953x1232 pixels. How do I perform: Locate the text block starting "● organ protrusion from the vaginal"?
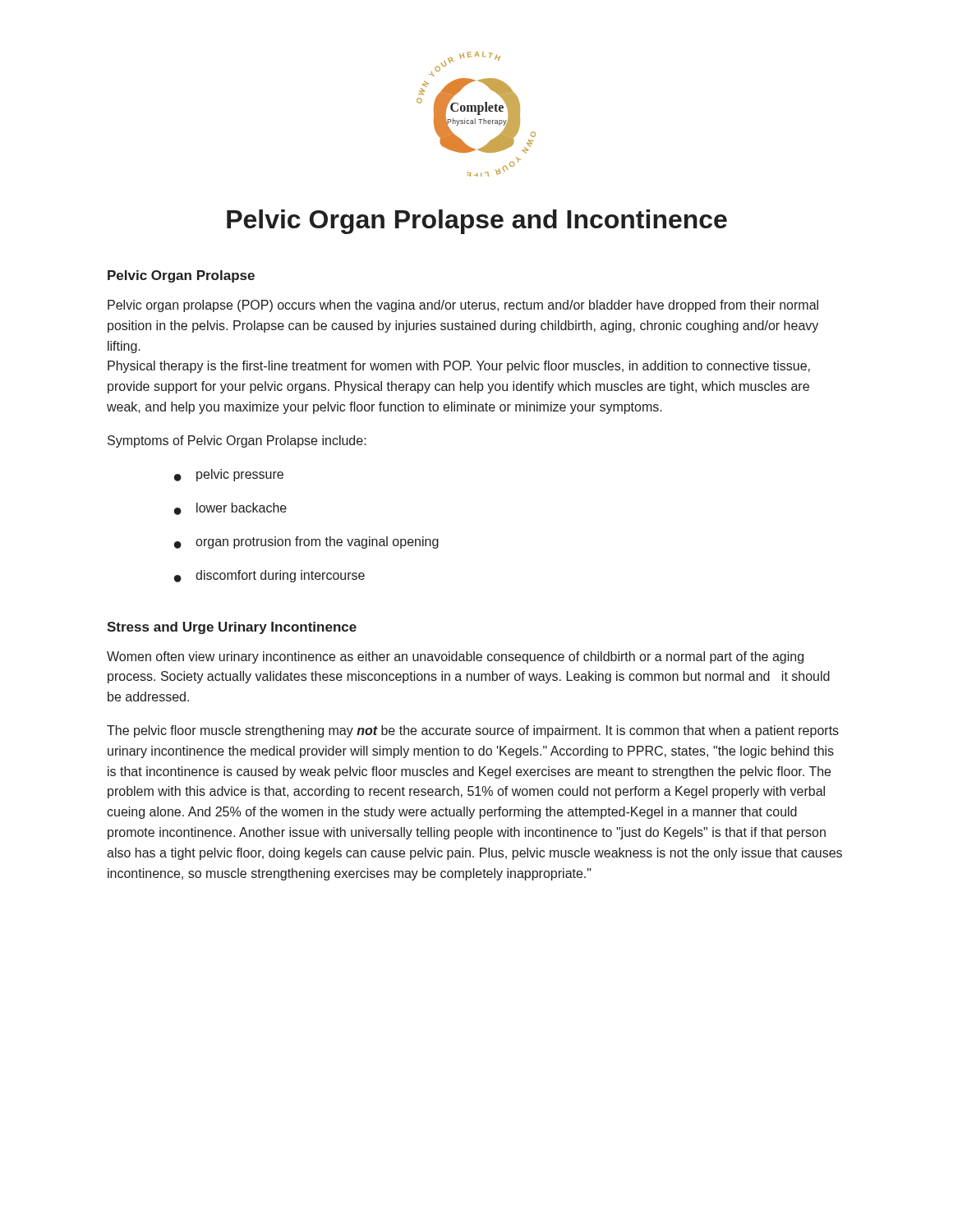tap(306, 544)
